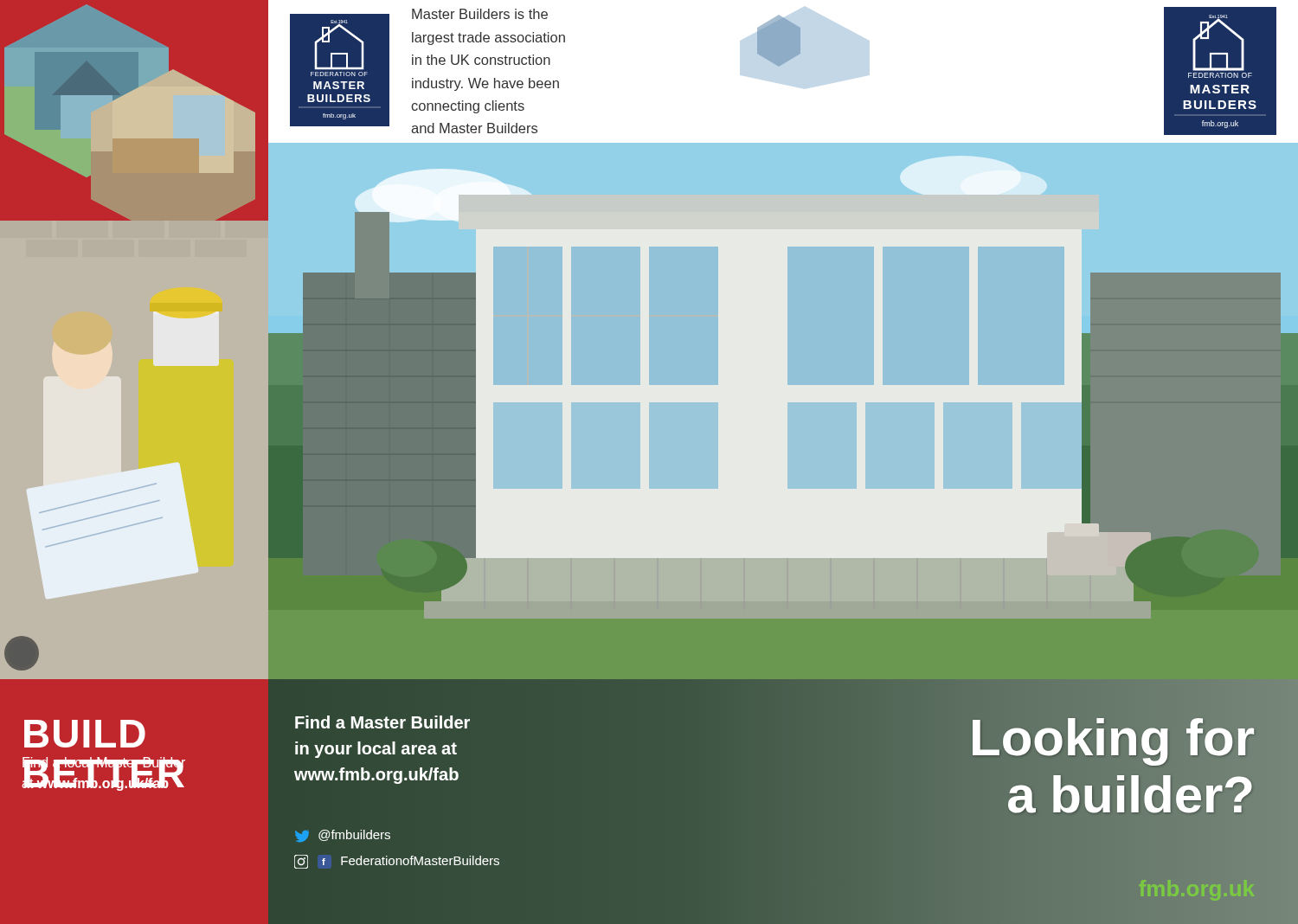Find the text containing "Find a local Master Builderat www.fmb.org.uk/fab"
1298x924 pixels.
[x=104, y=773]
